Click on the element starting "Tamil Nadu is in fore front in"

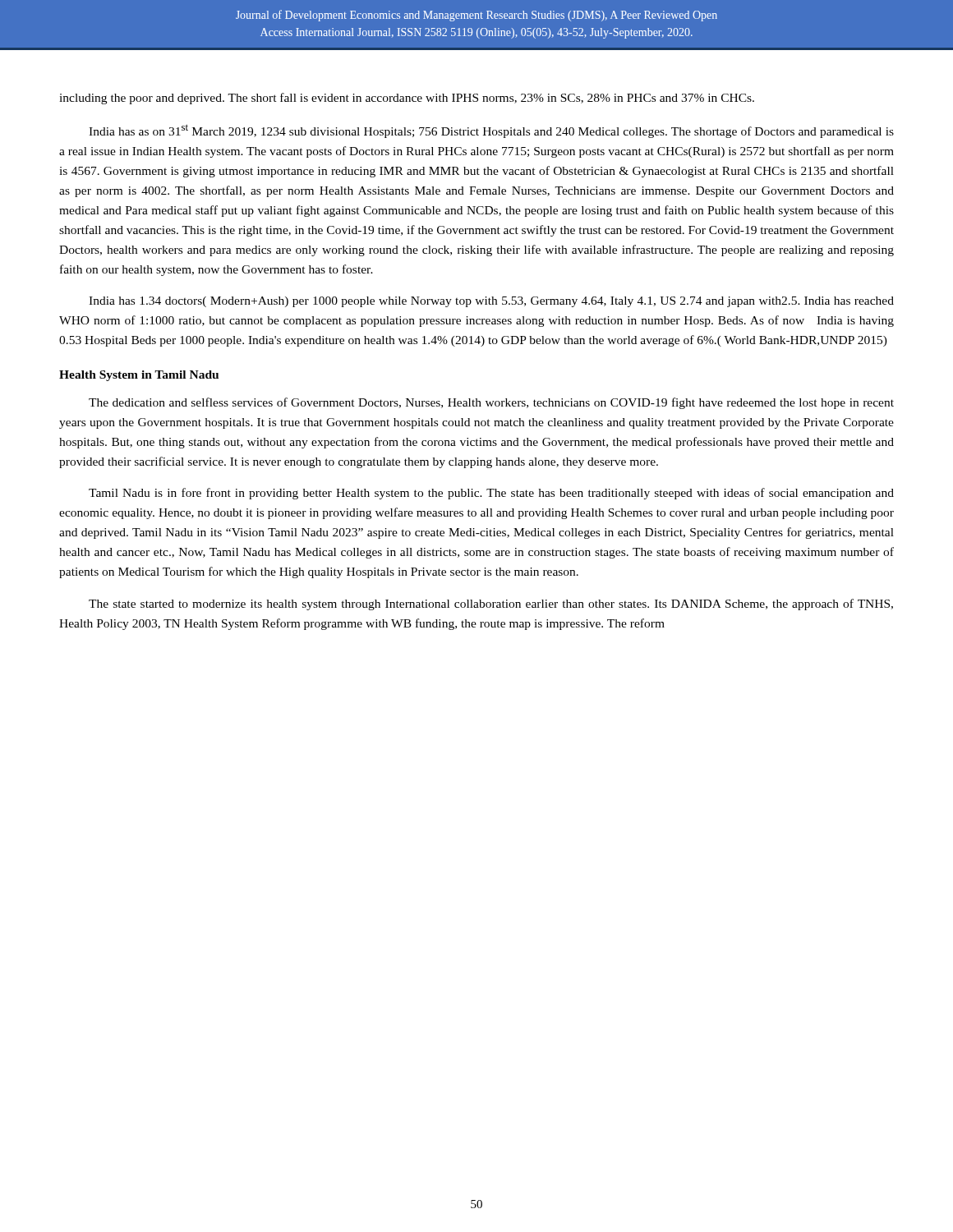[476, 533]
